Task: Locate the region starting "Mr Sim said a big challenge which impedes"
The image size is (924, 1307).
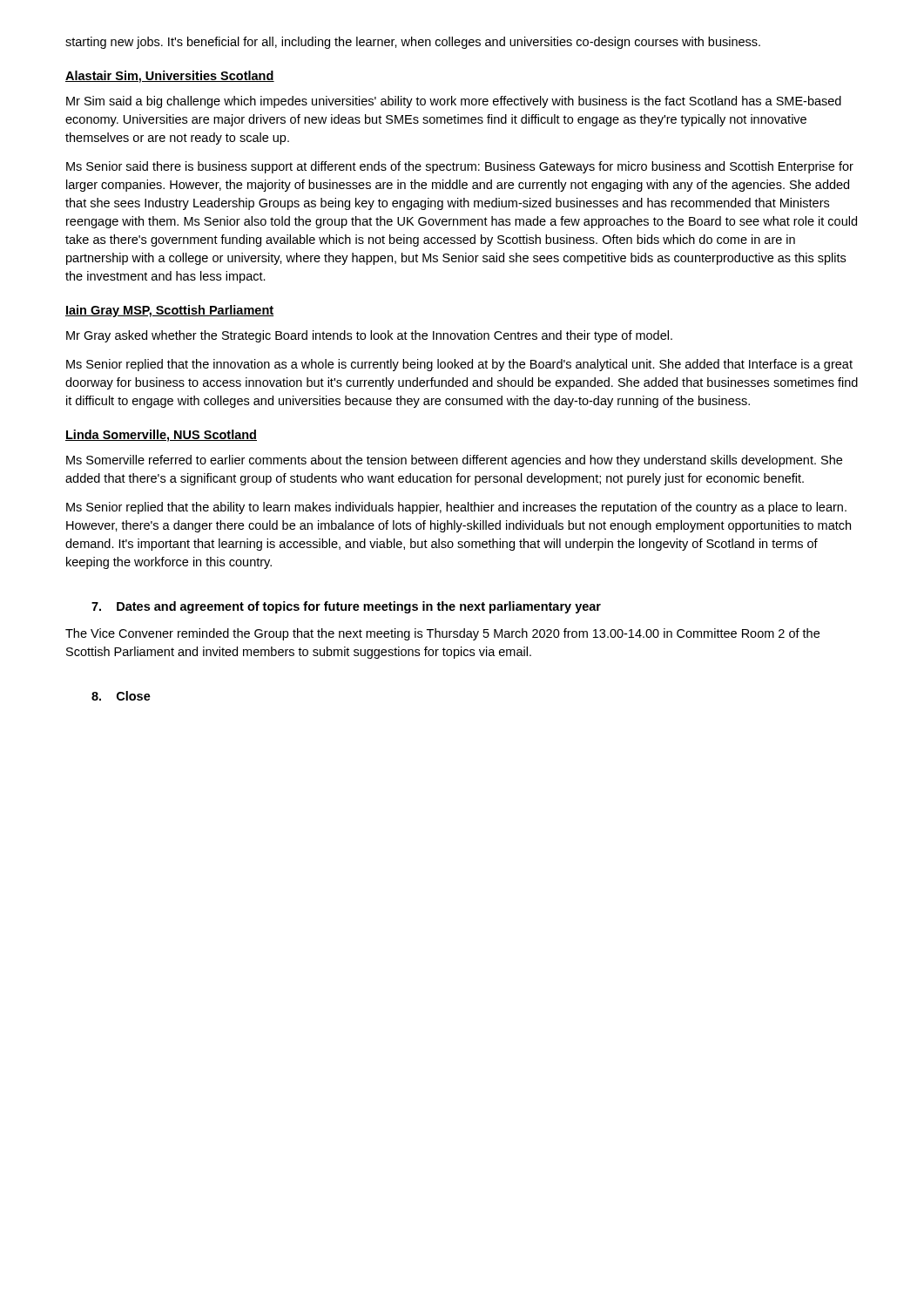Action: coord(453,119)
